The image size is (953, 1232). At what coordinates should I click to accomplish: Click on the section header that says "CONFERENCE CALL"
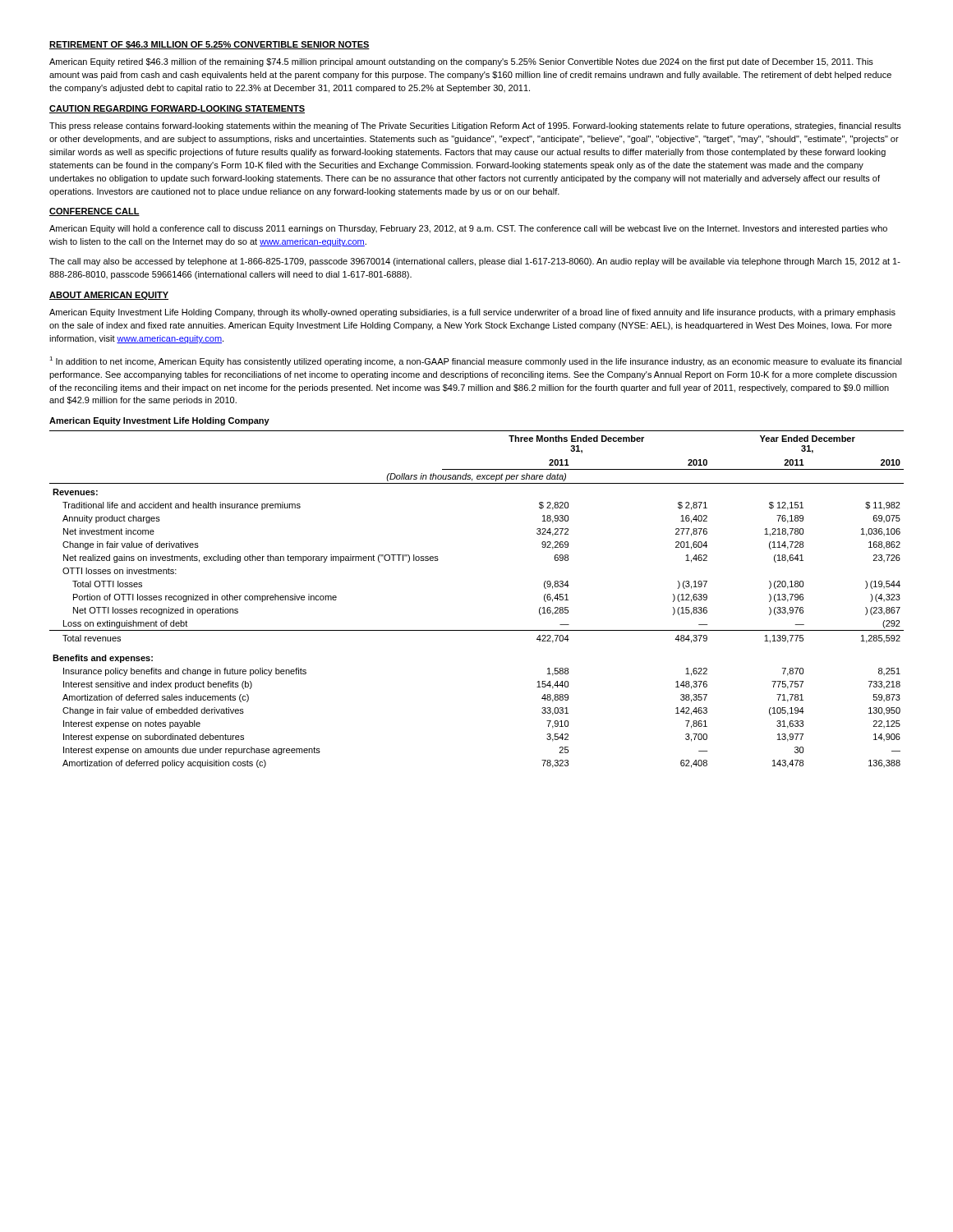[x=94, y=211]
